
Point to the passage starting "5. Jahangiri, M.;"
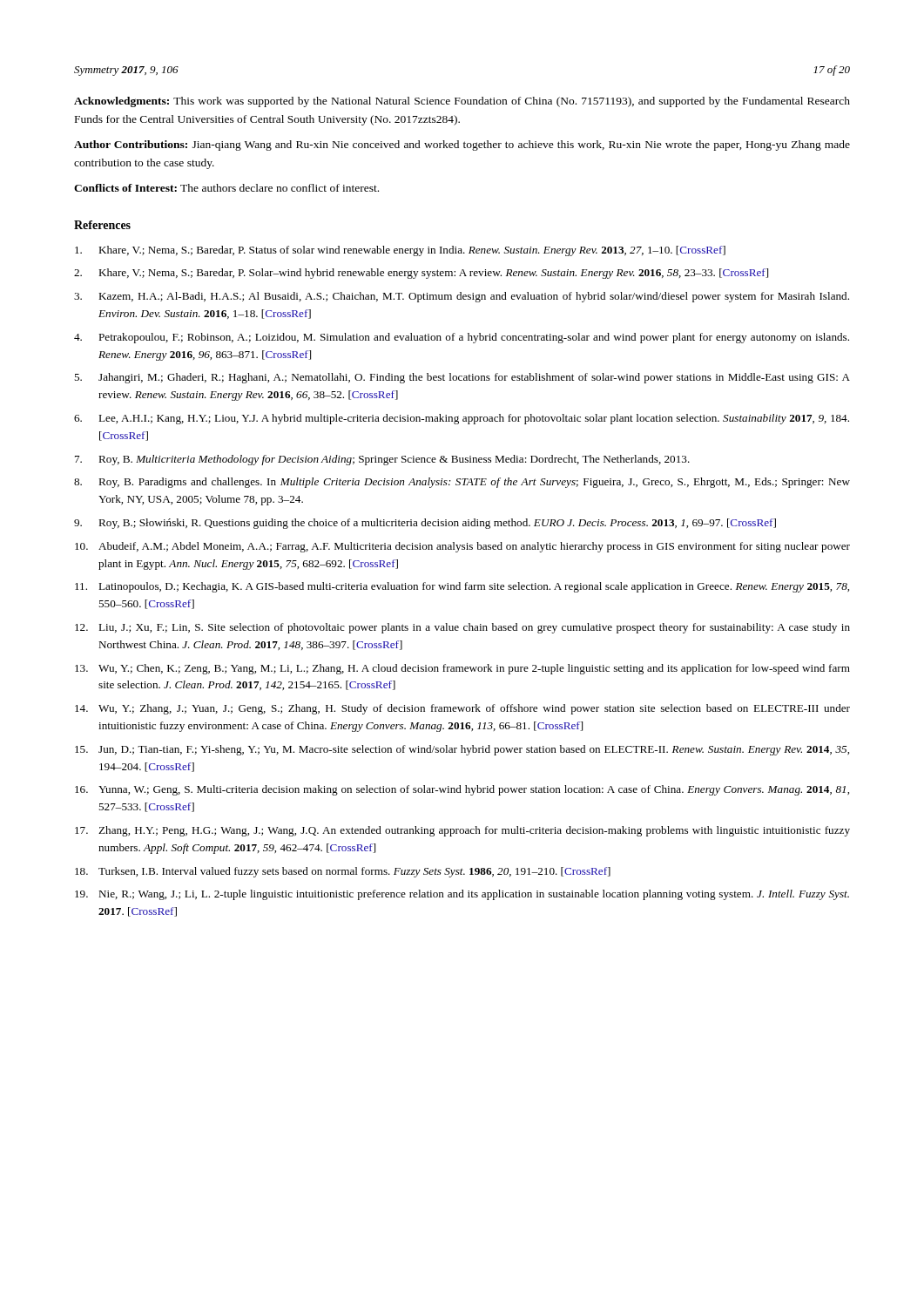[462, 386]
